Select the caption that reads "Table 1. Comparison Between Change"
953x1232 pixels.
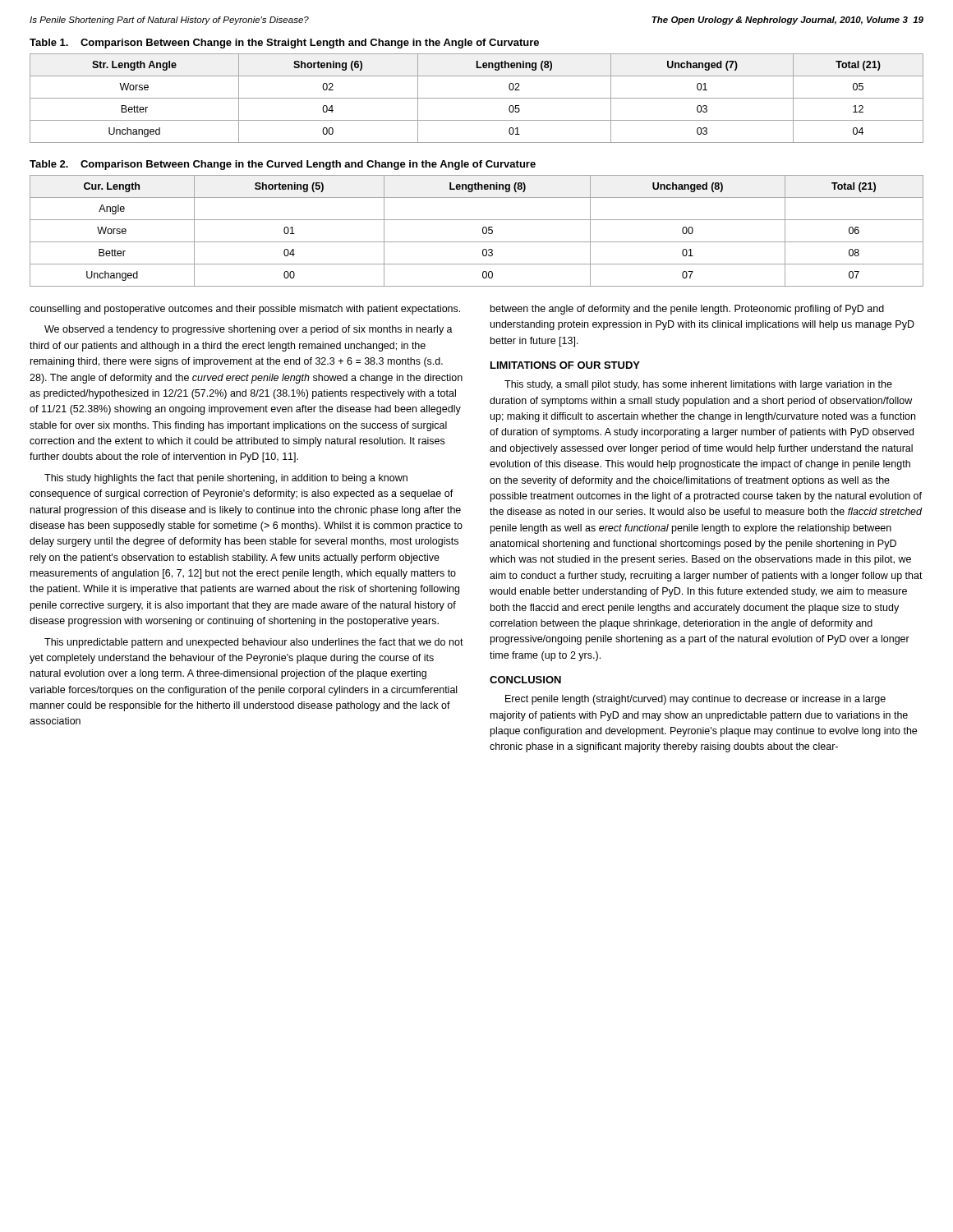click(284, 42)
